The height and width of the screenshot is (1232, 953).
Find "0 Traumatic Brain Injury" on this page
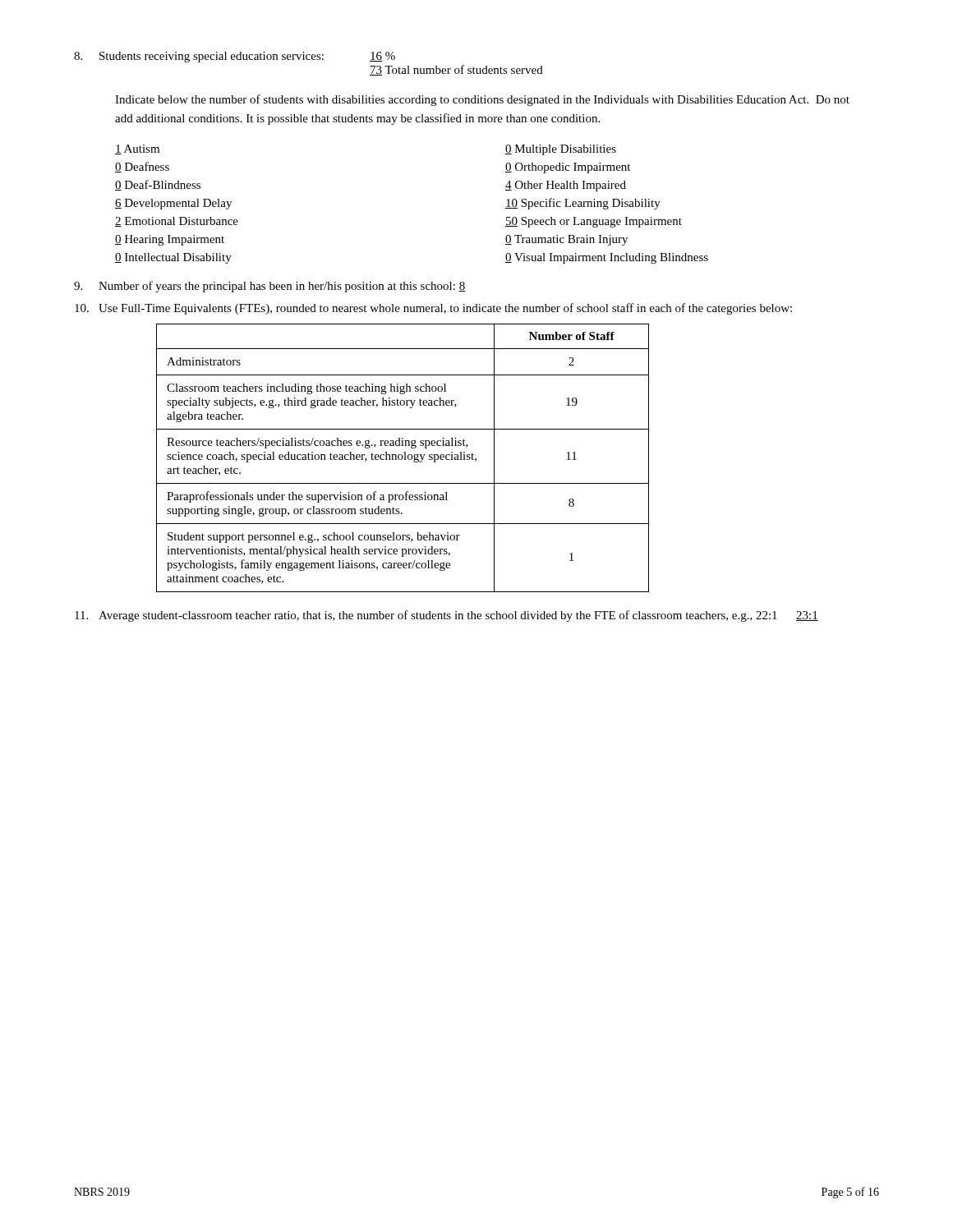[x=567, y=239]
